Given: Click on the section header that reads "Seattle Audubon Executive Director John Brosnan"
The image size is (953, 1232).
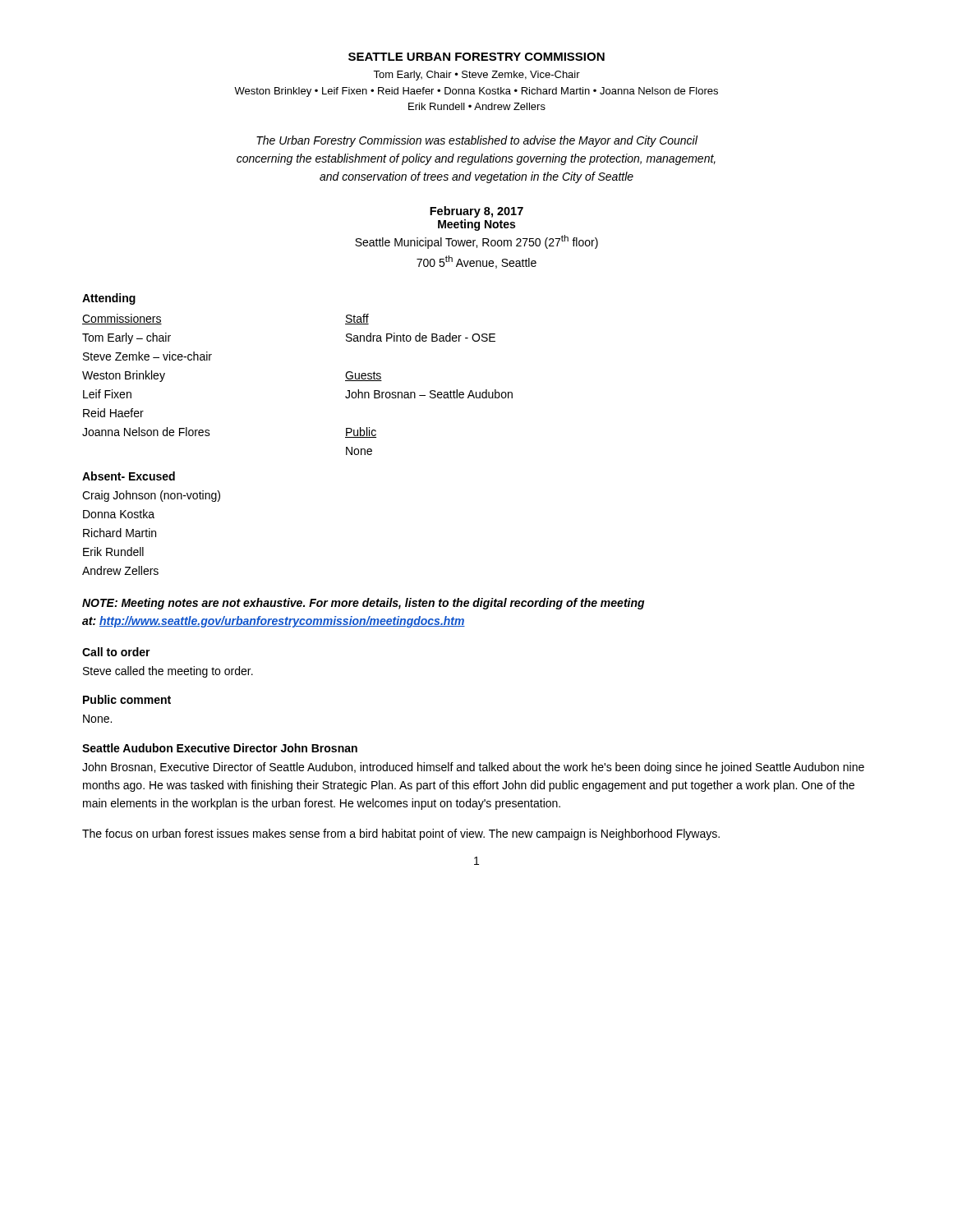Looking at the screenshot, I should (x=220, y=748).
